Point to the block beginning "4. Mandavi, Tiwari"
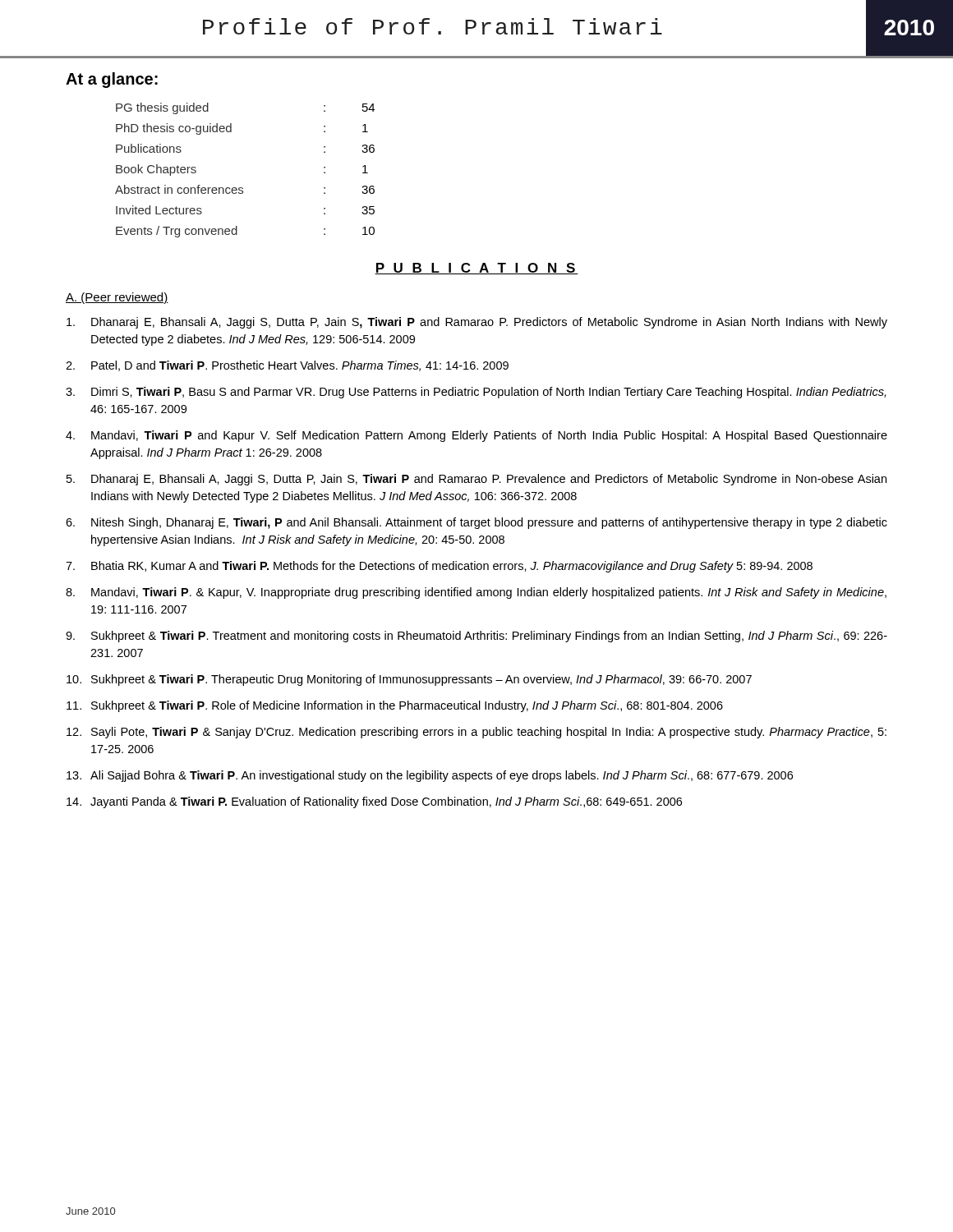 point(476,444)
